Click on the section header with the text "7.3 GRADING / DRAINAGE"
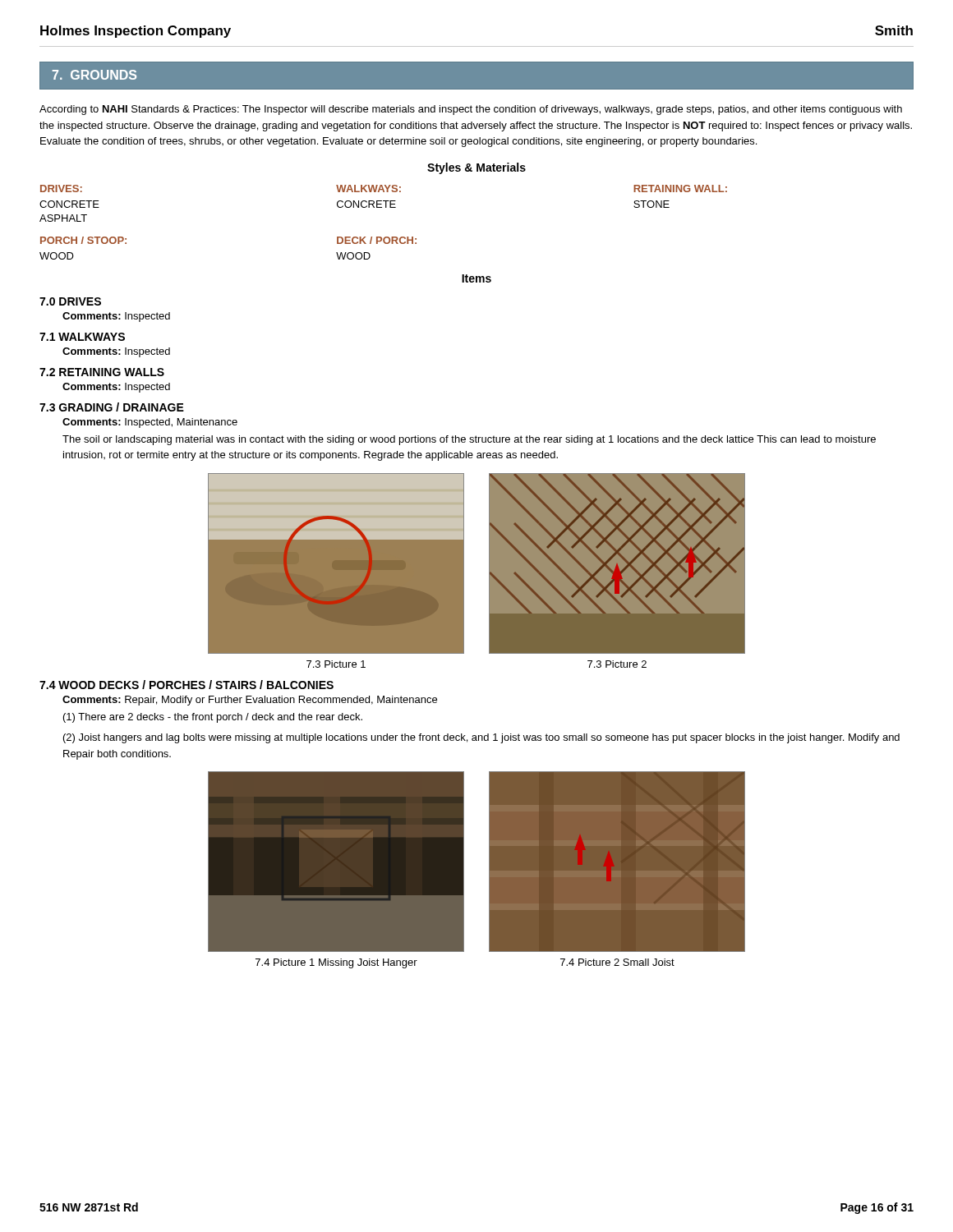 tap(112, 407)
